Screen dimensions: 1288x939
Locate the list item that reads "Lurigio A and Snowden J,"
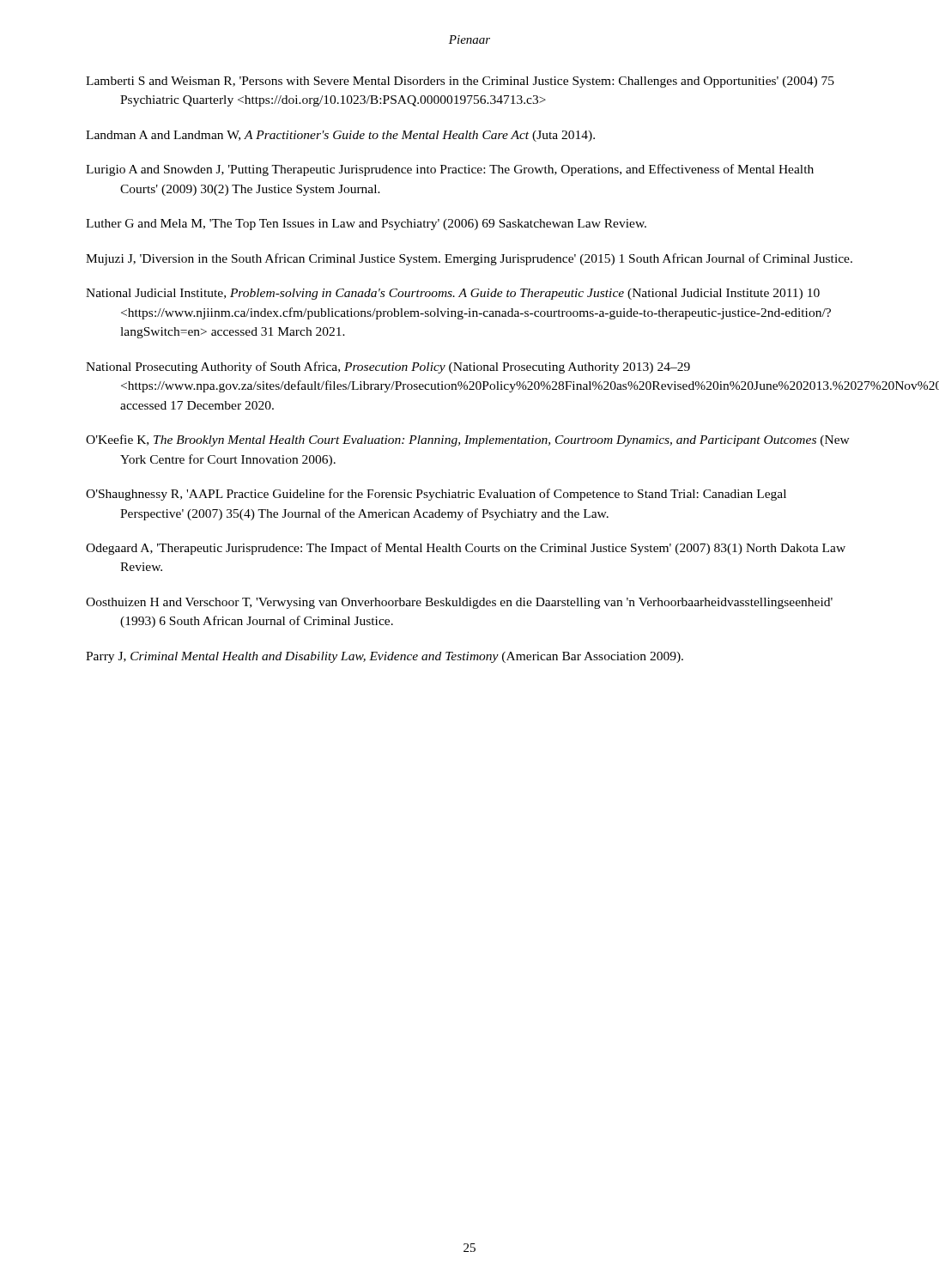click(x=450, y=179)
